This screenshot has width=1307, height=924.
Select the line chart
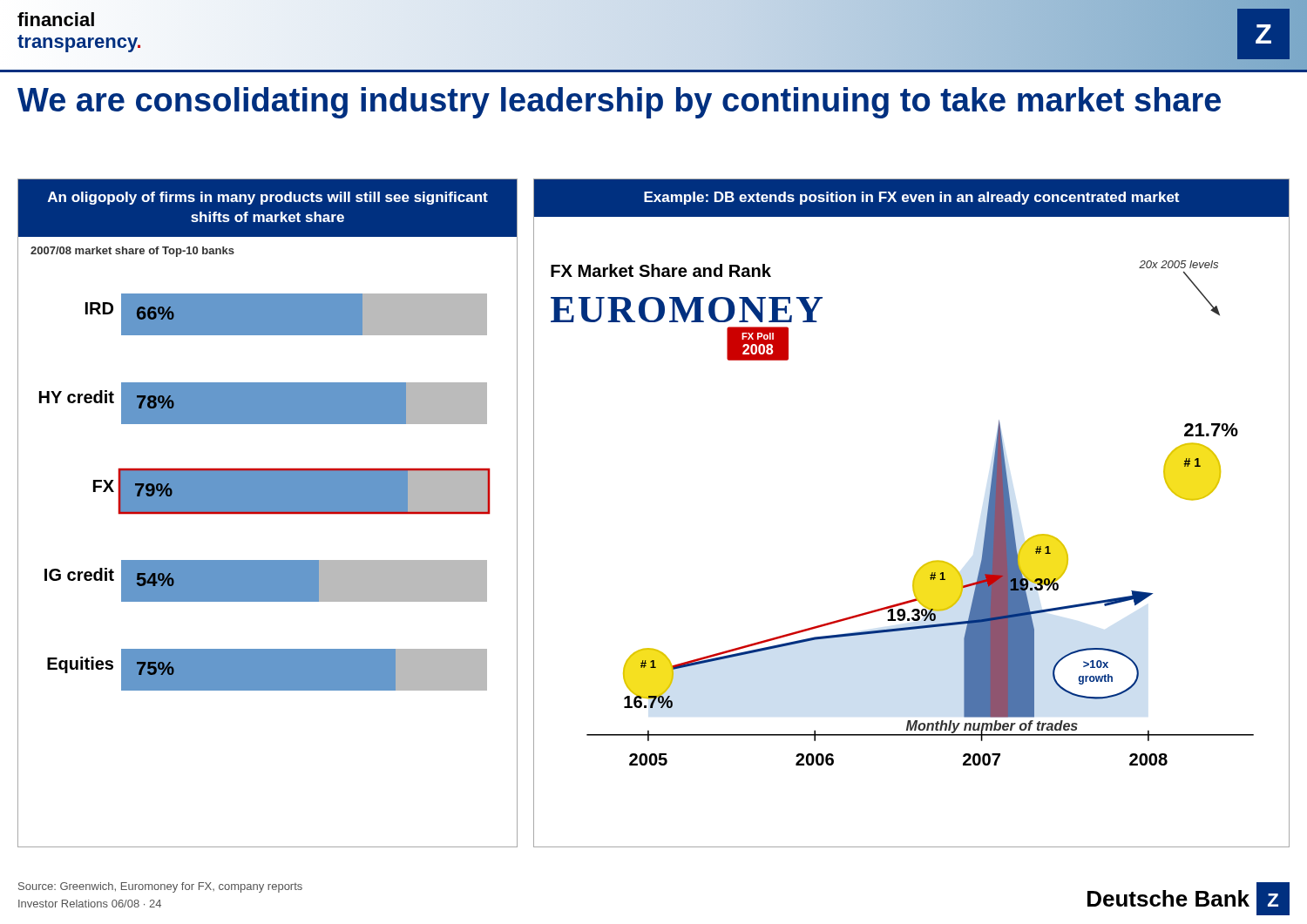coord(911,513)
